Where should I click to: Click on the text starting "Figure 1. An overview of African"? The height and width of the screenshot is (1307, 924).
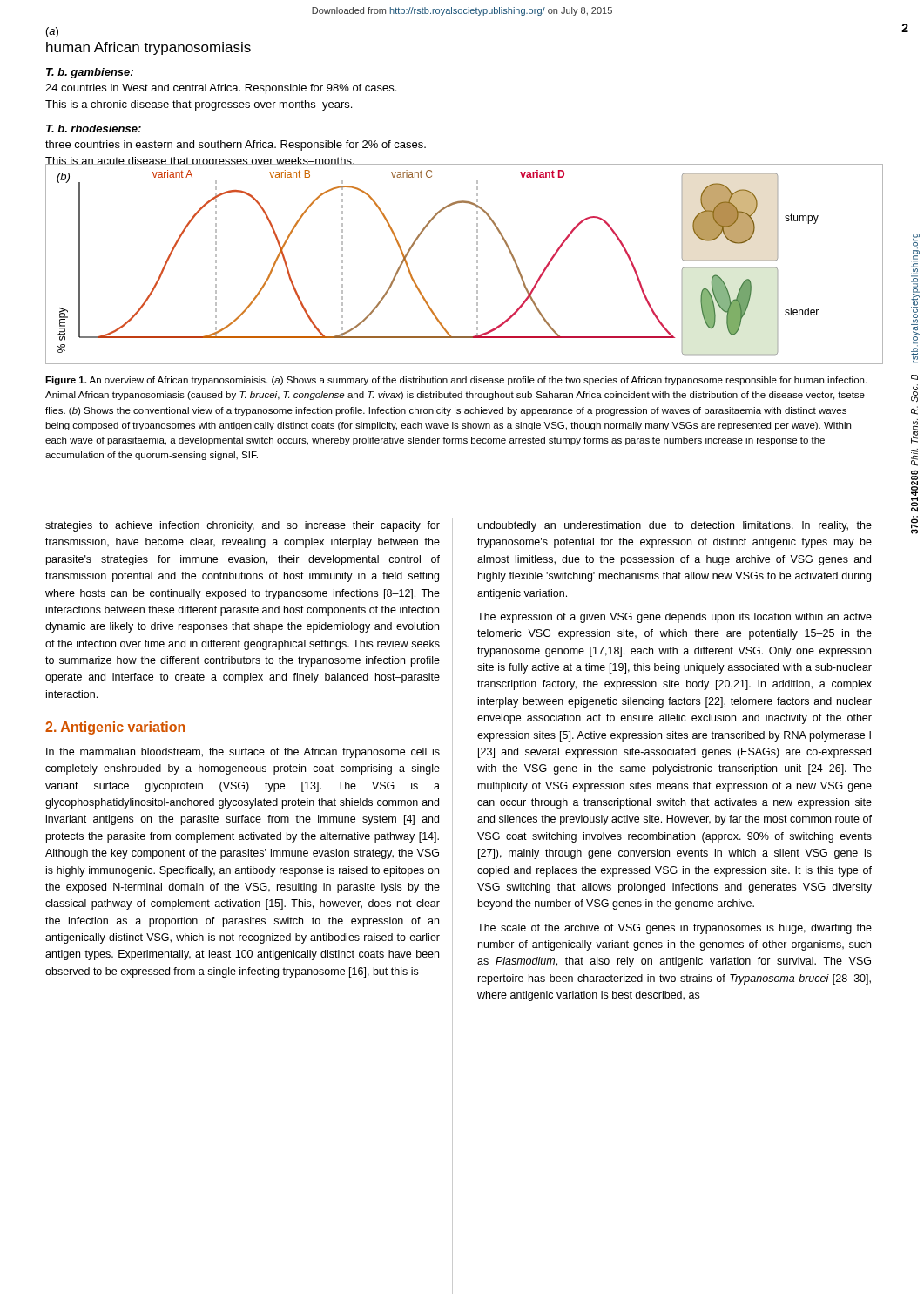tap(456, 418)
